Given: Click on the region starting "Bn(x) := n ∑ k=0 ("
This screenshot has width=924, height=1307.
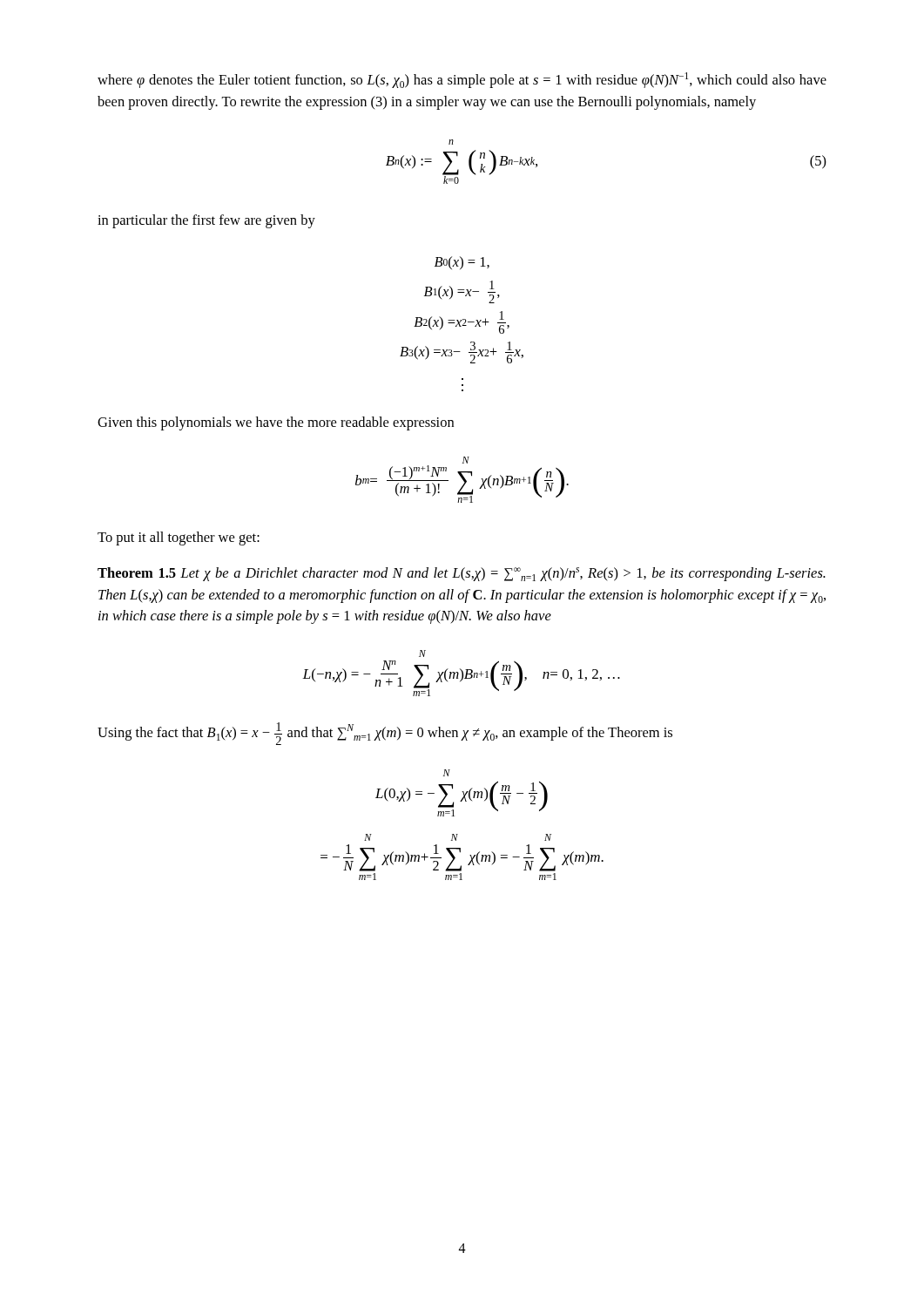Looking at the screenshot, I should [x=462, y=161].
